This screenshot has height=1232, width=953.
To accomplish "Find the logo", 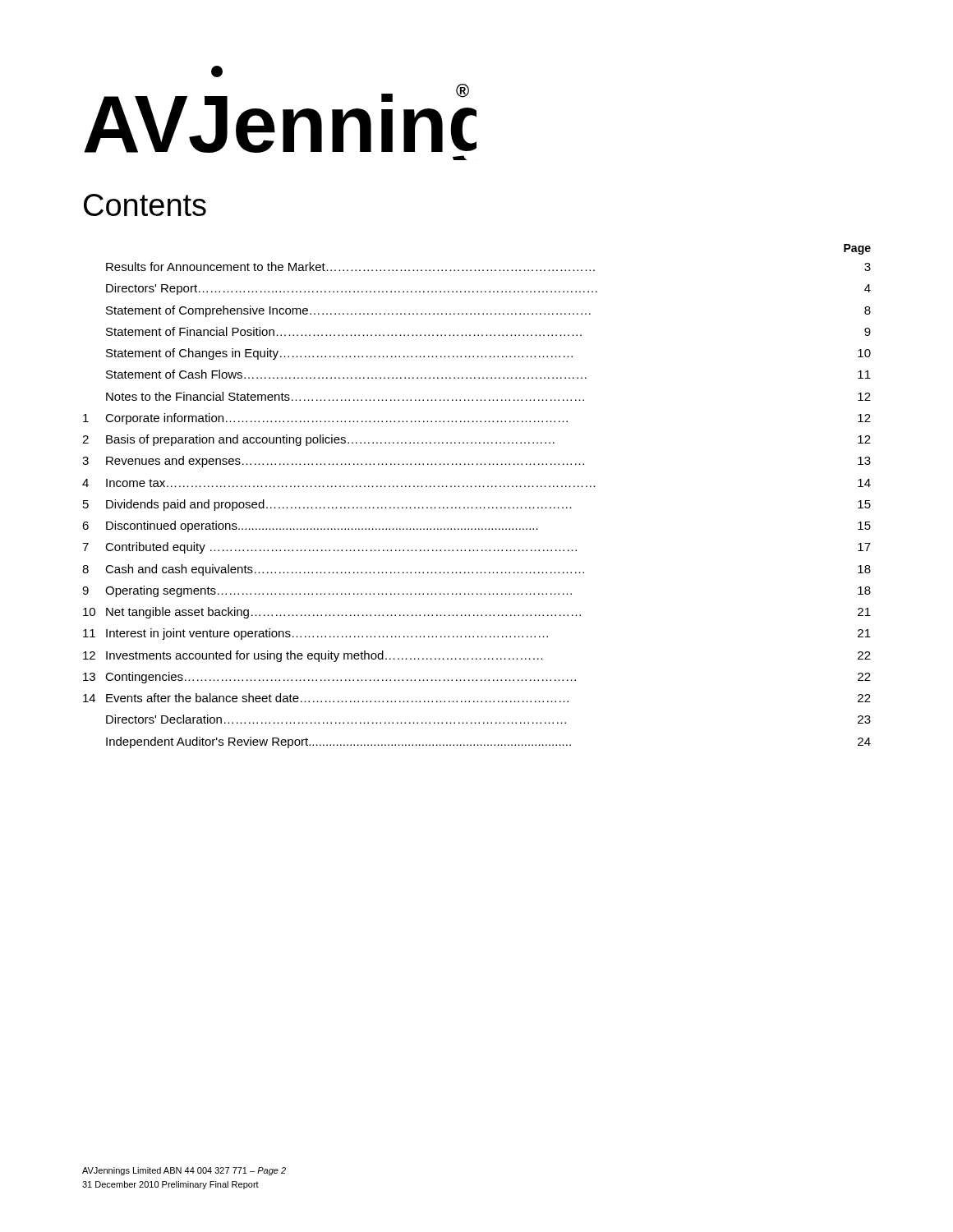I will pyautogui.click(x=476, y=115).
